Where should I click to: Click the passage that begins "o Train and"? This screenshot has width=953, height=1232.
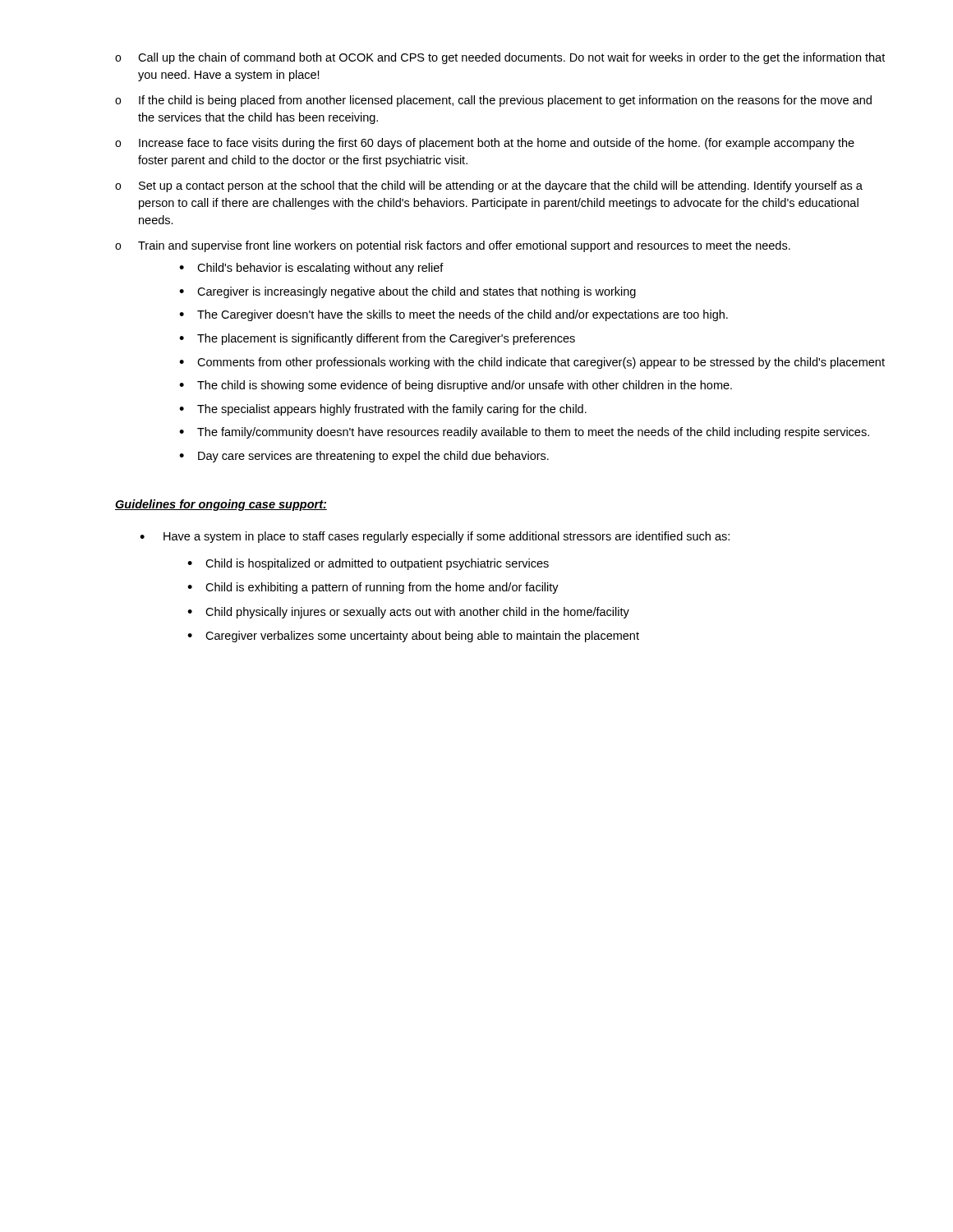[501, 354]
